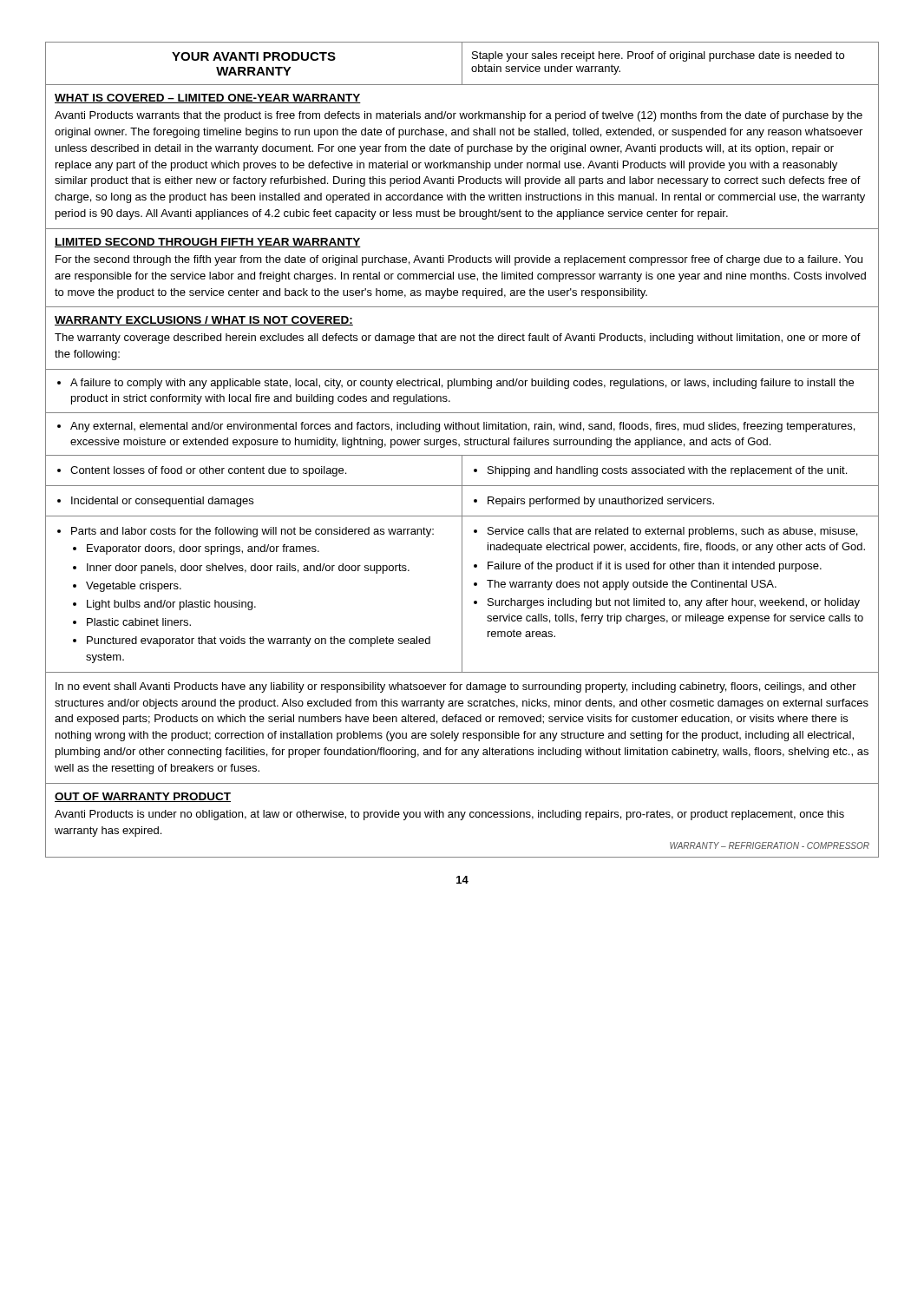Click on the block starting "Repairs performed by"

point(670,501)
